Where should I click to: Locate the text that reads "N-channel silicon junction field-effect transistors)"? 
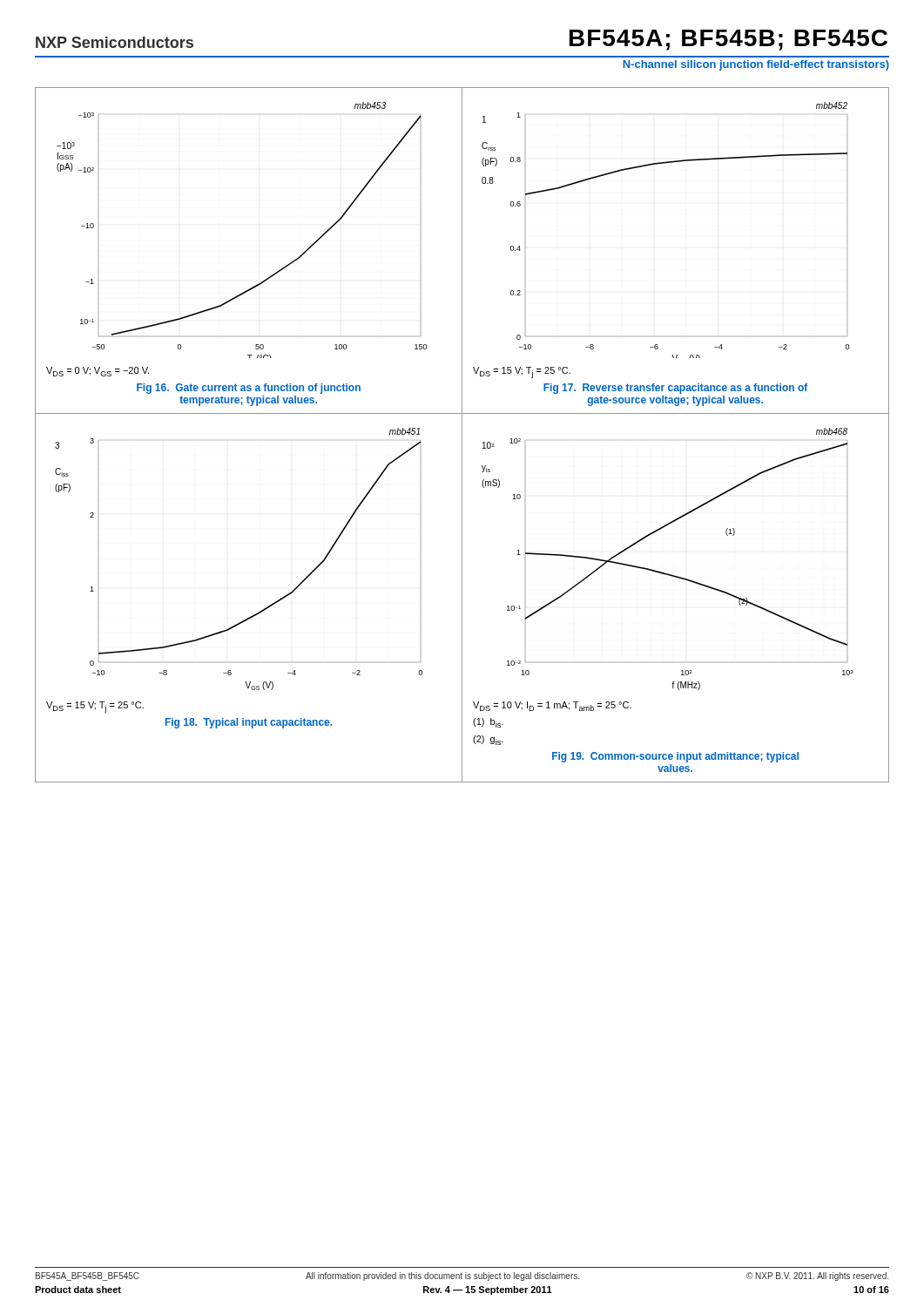[756, 64]
